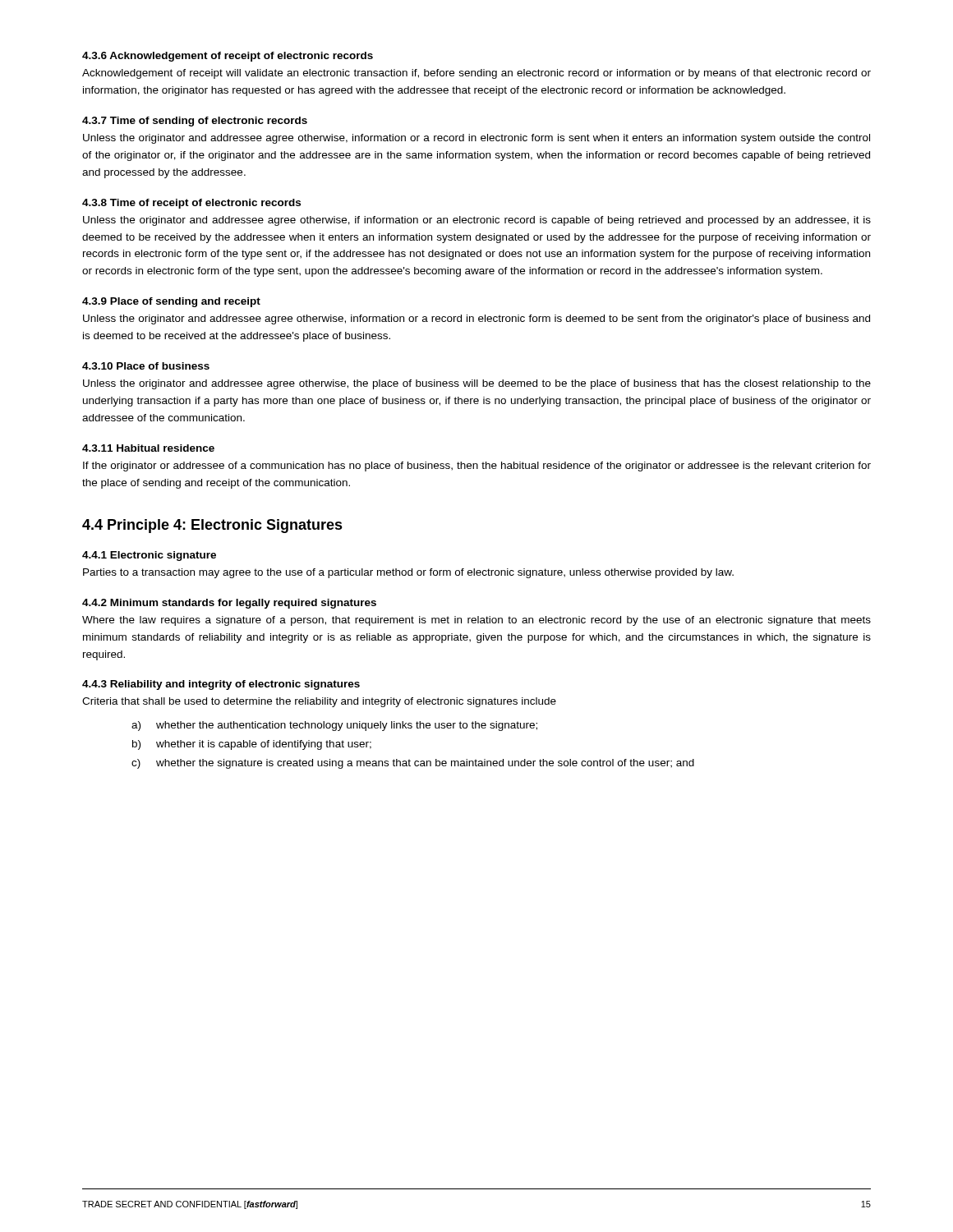This screenshot has height=1232, width=953.
Task: Point to the block beginning "Criteria that shall"
Action: (x=319, y=701)
